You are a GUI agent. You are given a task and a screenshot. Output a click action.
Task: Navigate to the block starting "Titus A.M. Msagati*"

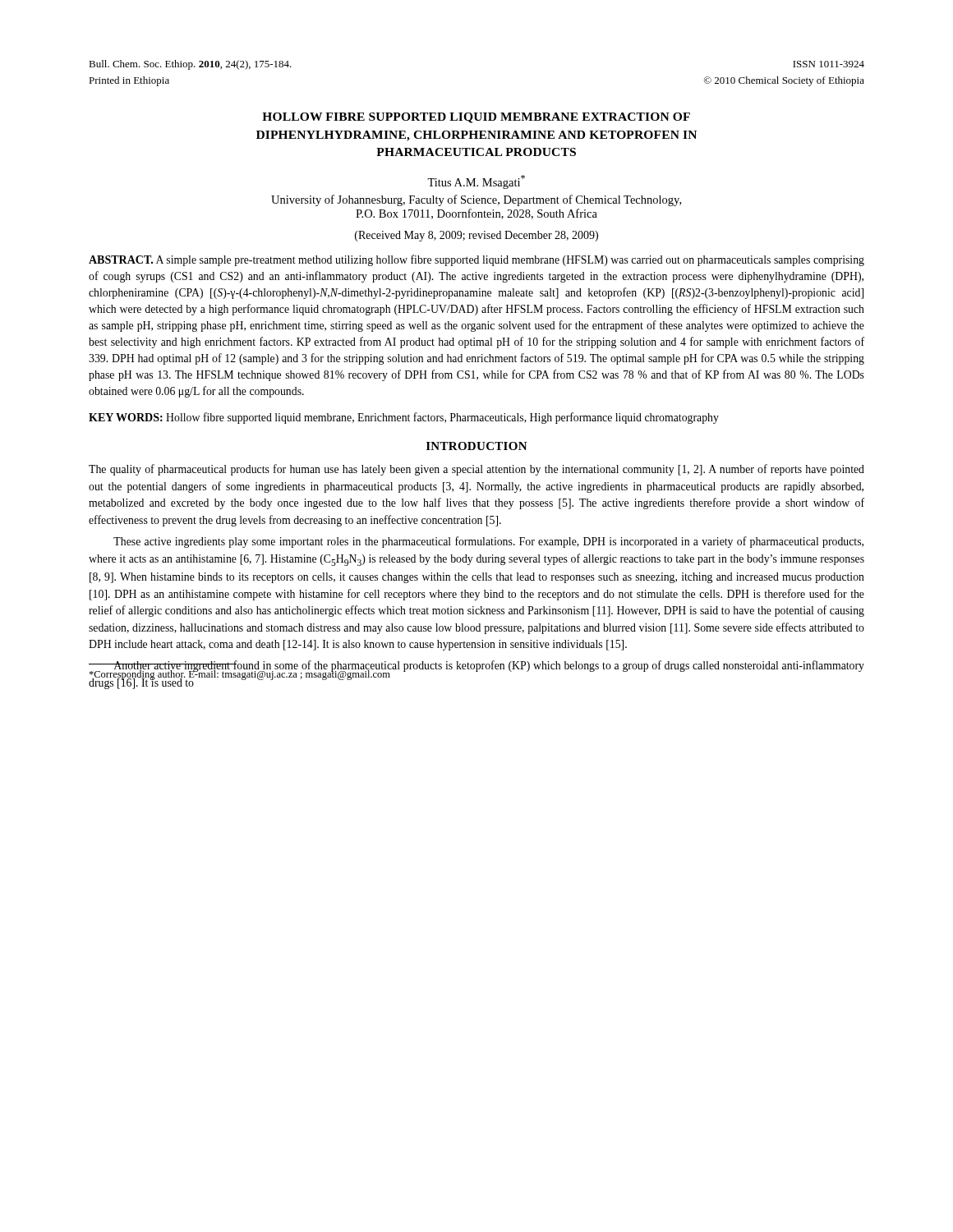pyautogui.click(x=476, y=181)
